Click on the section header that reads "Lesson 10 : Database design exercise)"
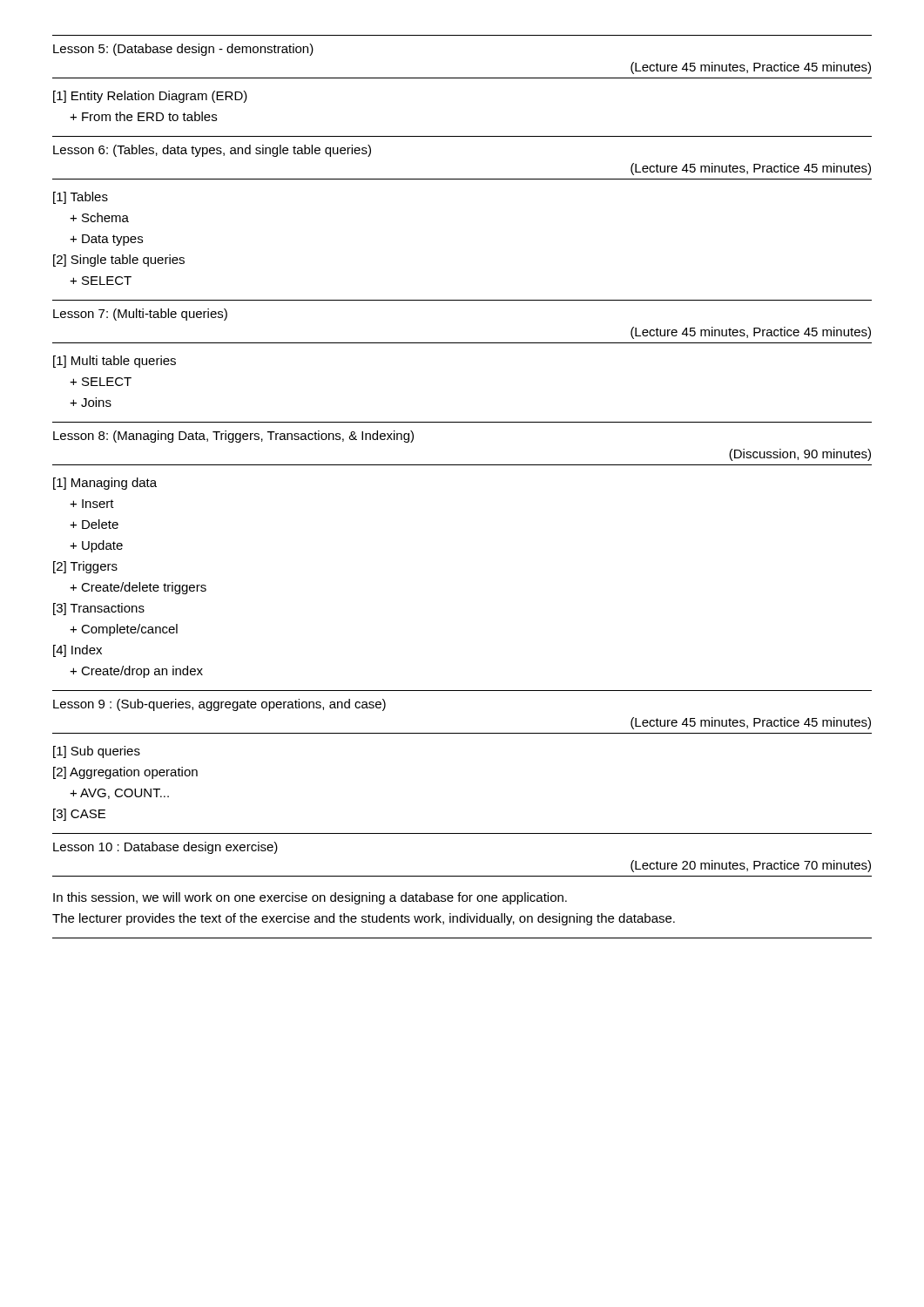This screenshot has height=1307, width=924. (x=165, y=846)
